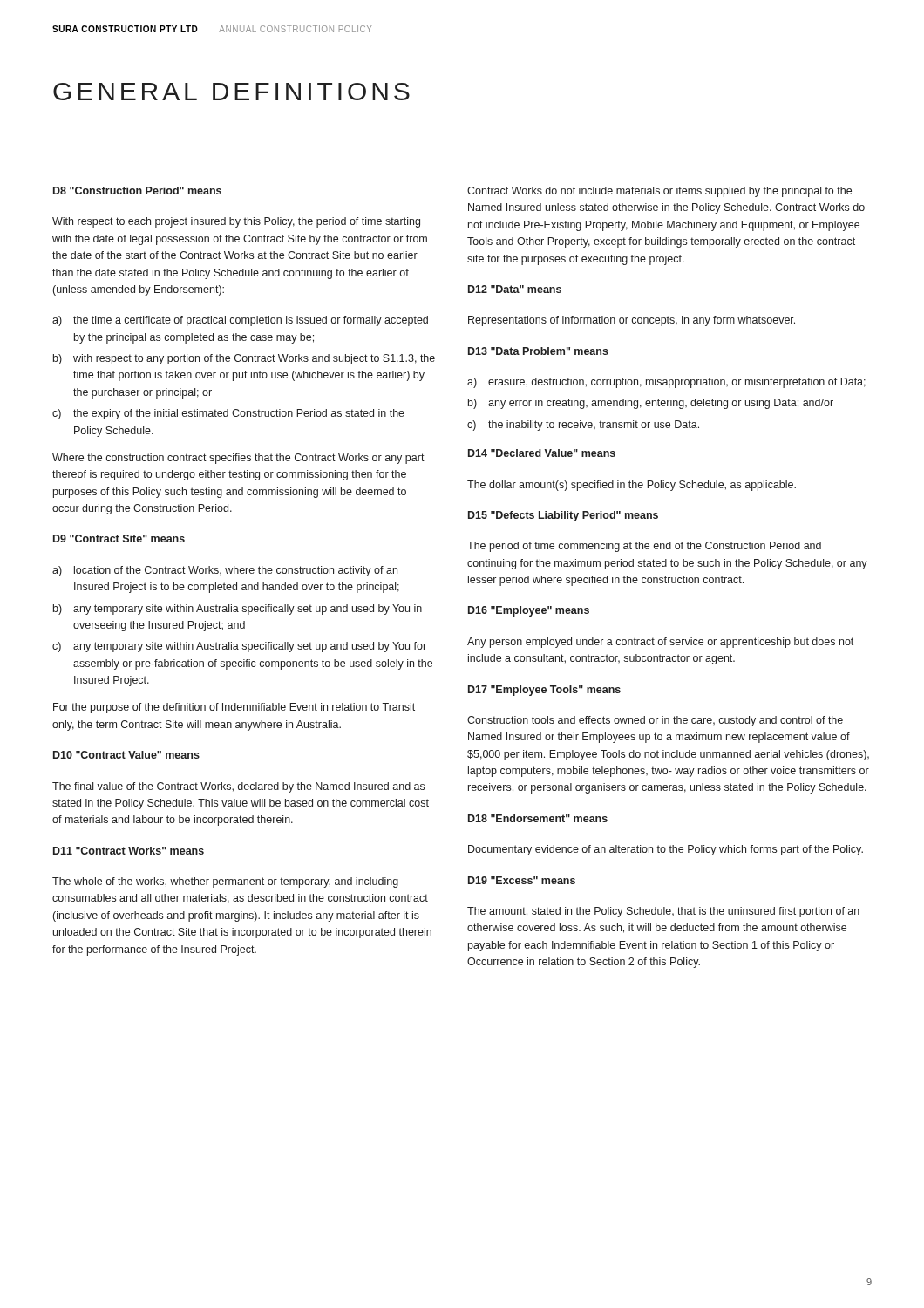
Task: Click the passage that begins "Documentary evidence of"
Action: tap(669, 850)
